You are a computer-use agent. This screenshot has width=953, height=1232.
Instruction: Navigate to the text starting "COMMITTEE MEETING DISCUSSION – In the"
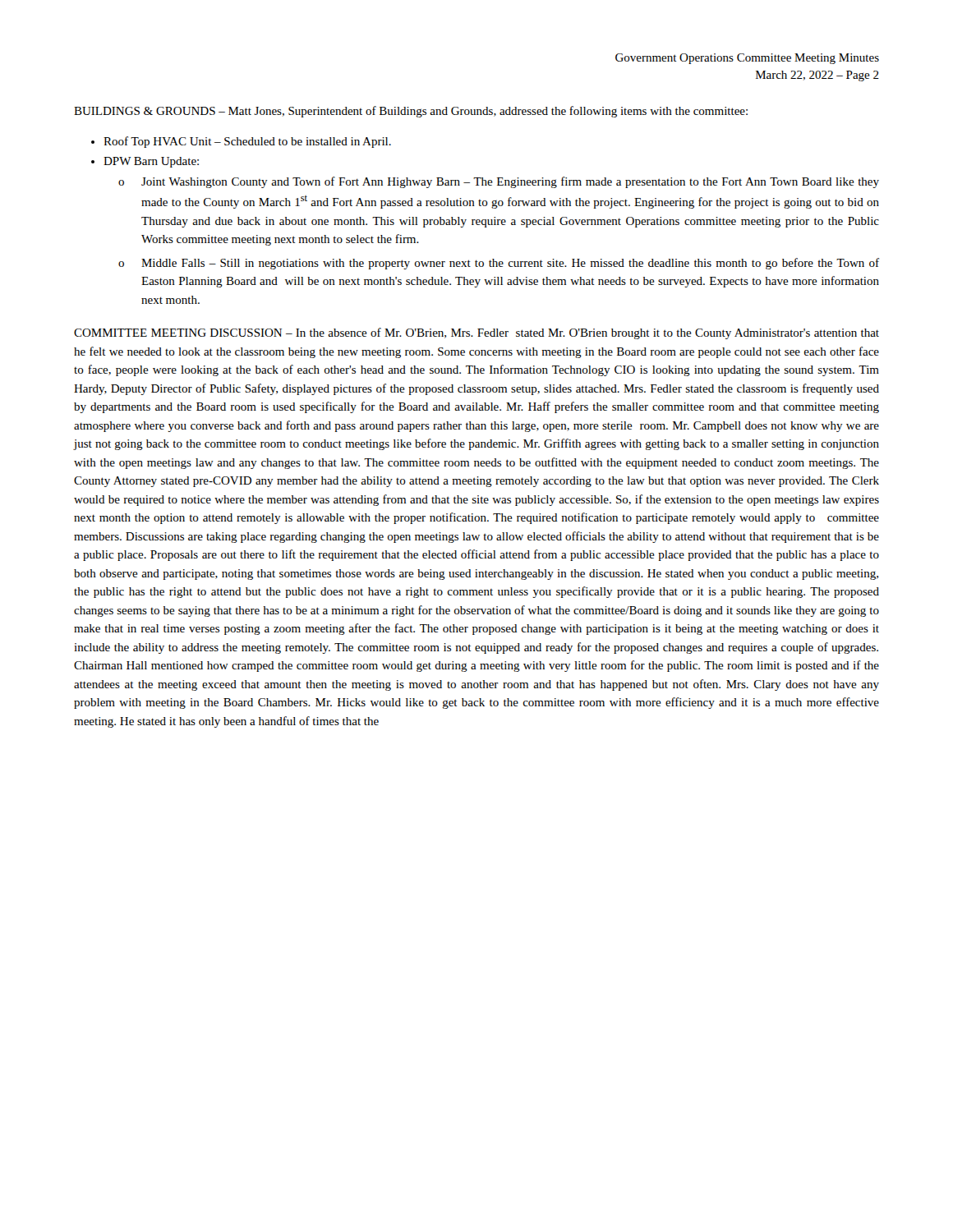[476, 527]
